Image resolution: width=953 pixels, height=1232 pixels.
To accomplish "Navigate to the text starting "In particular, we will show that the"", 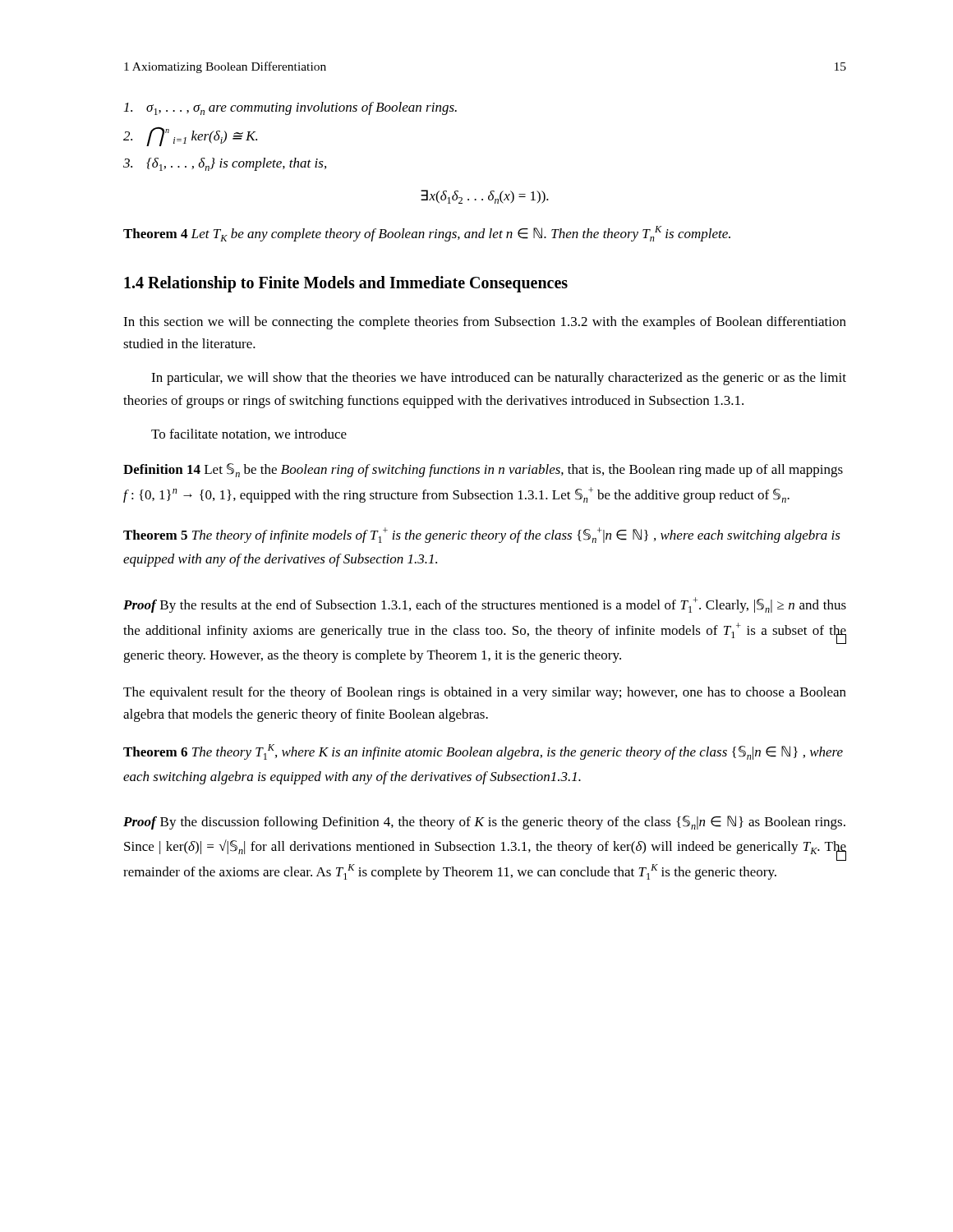I will click(485, 389).
